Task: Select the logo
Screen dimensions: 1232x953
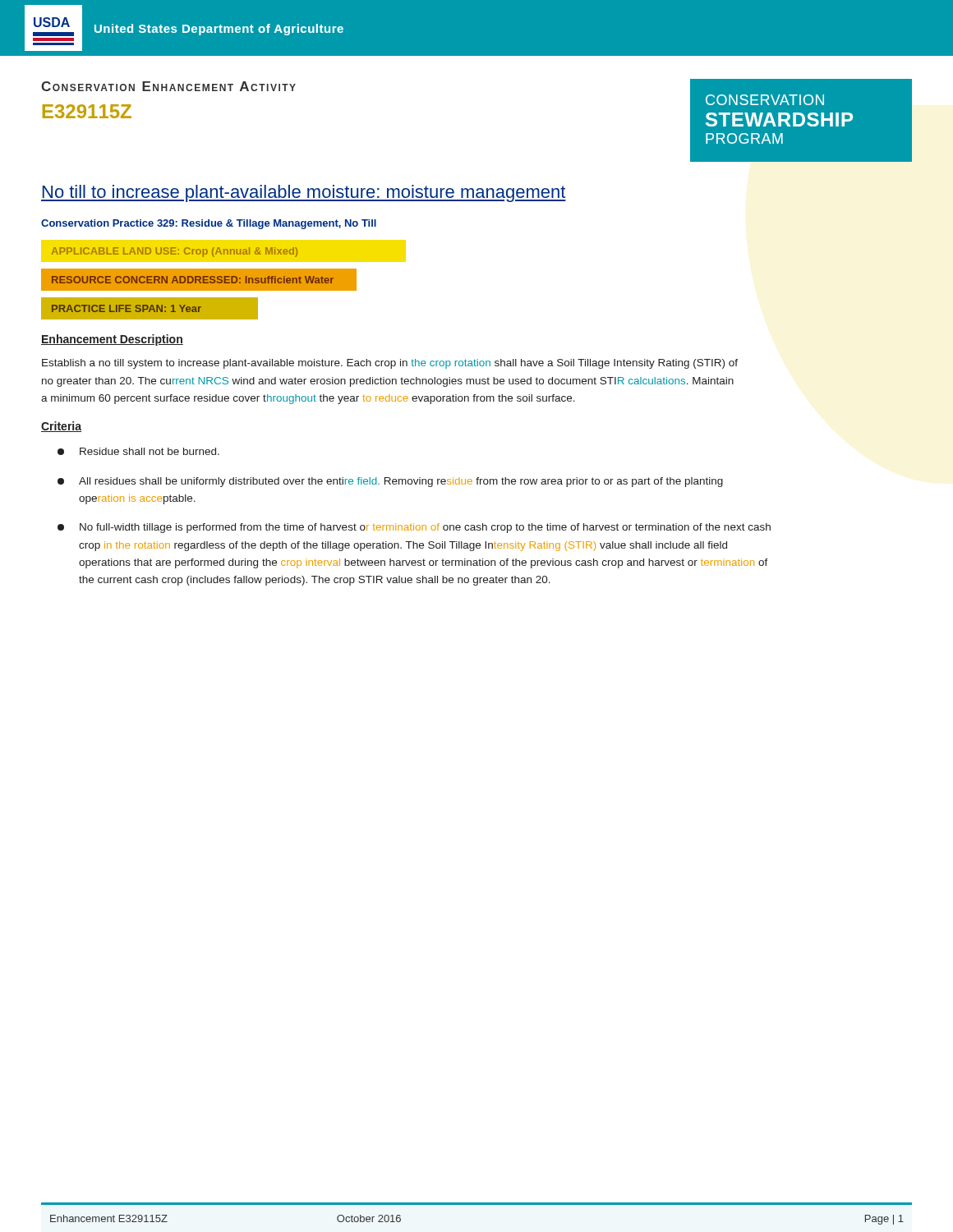Action: coord(801,120)
